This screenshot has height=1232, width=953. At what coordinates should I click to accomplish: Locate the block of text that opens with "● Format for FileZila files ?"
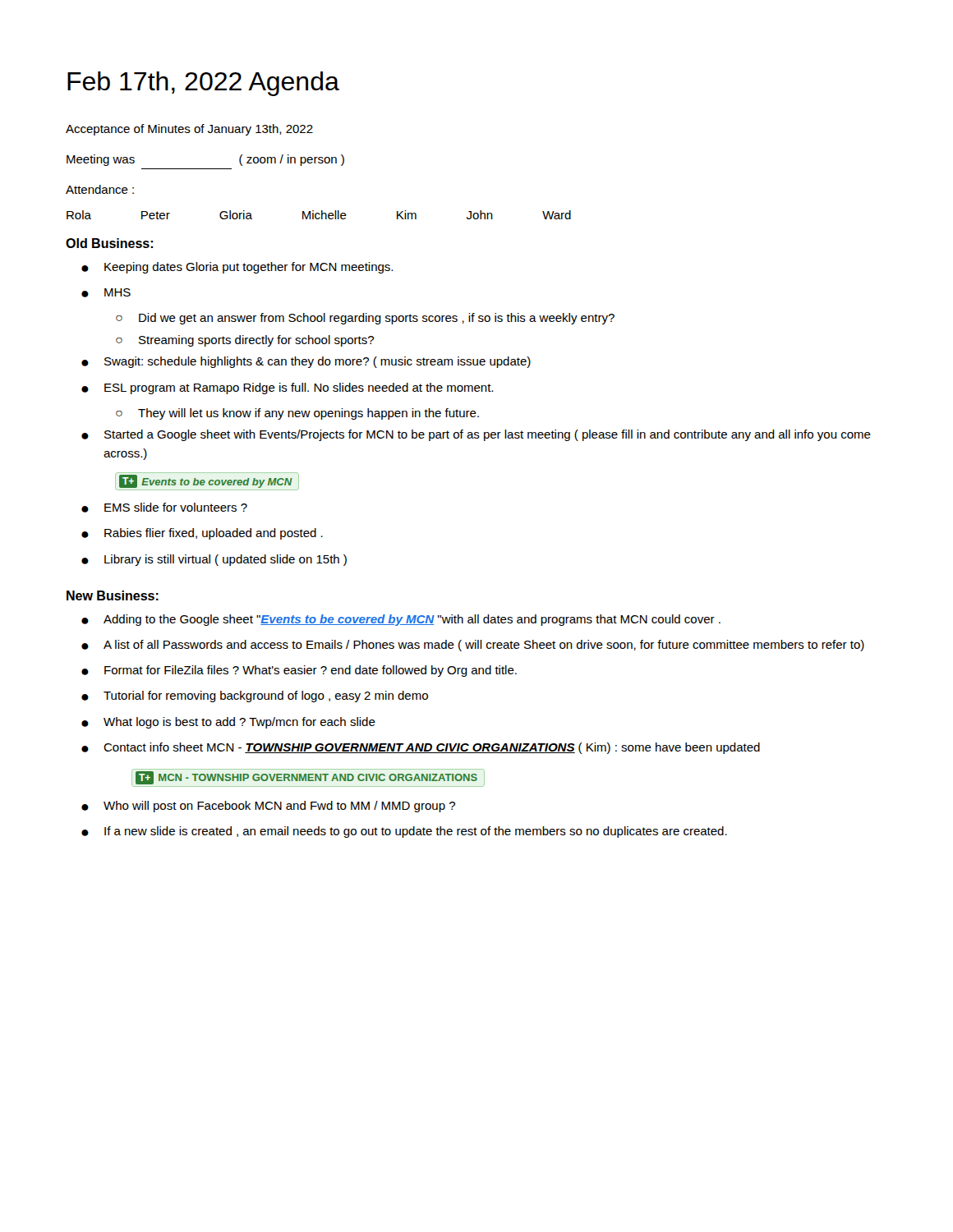[484, 672]
